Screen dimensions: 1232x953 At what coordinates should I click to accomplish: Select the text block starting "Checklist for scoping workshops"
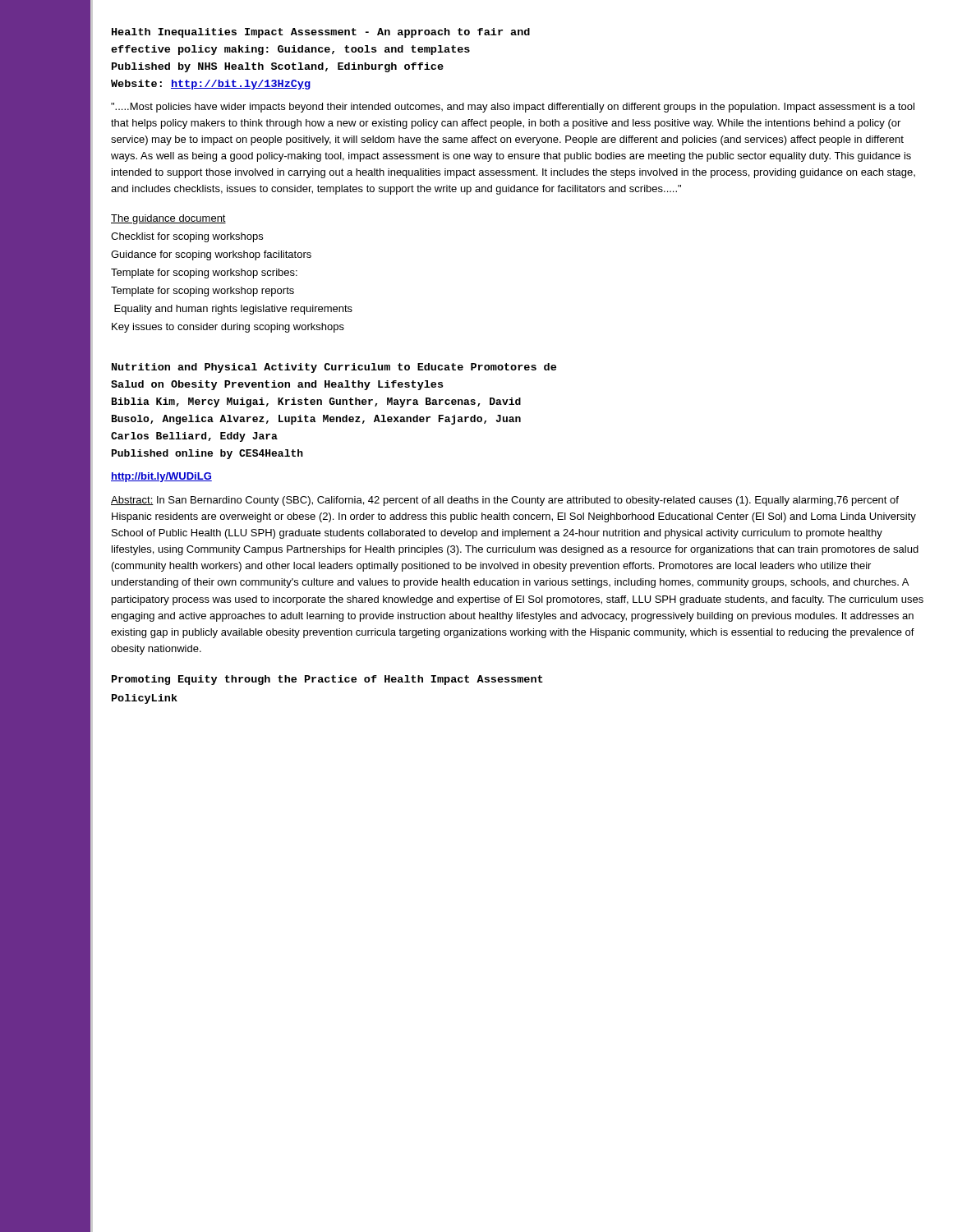(x=187, y=236)
